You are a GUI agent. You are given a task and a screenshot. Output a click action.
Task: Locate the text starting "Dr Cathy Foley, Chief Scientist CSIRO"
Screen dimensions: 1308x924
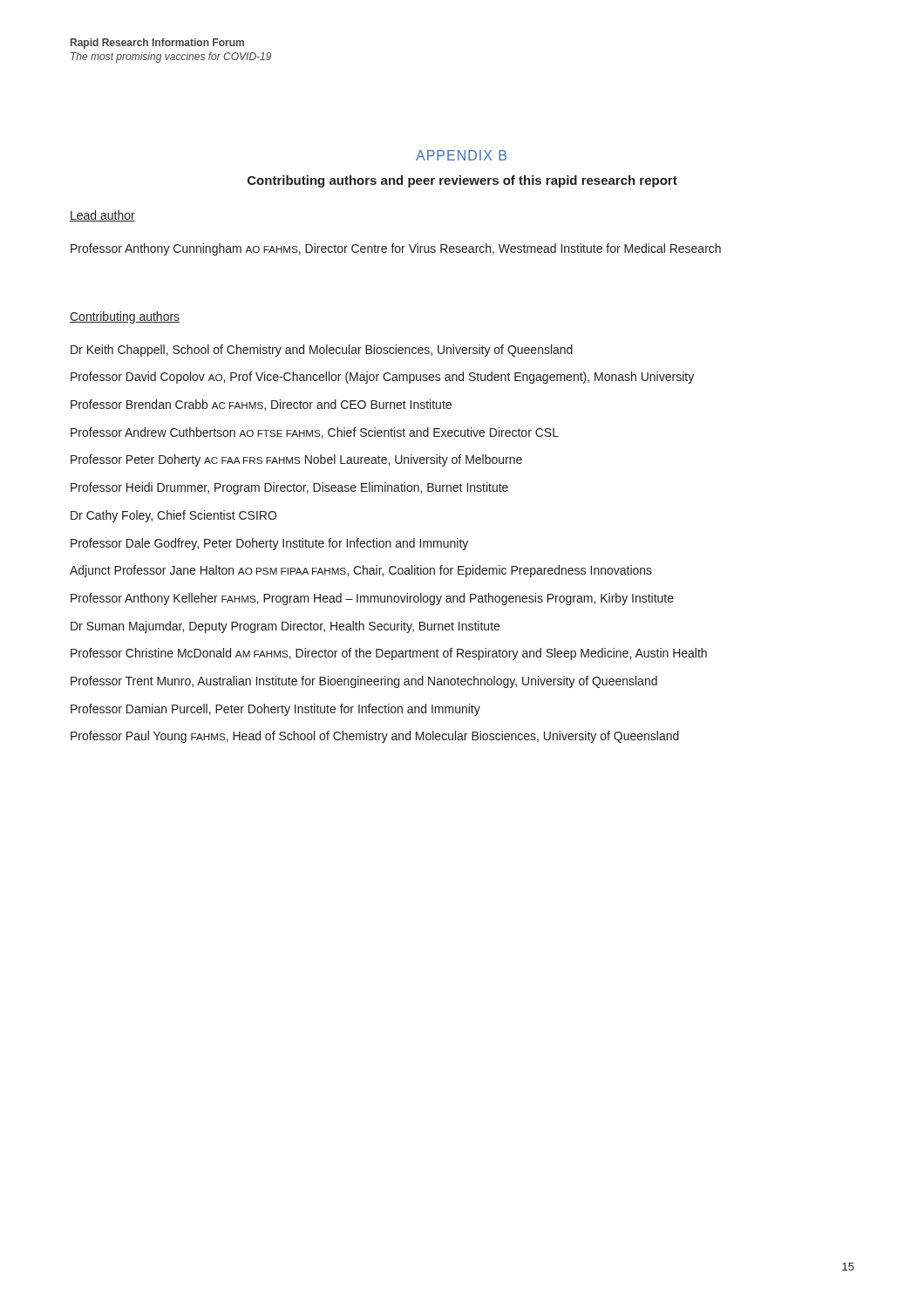pyautogui.click(x=173, y=515)
